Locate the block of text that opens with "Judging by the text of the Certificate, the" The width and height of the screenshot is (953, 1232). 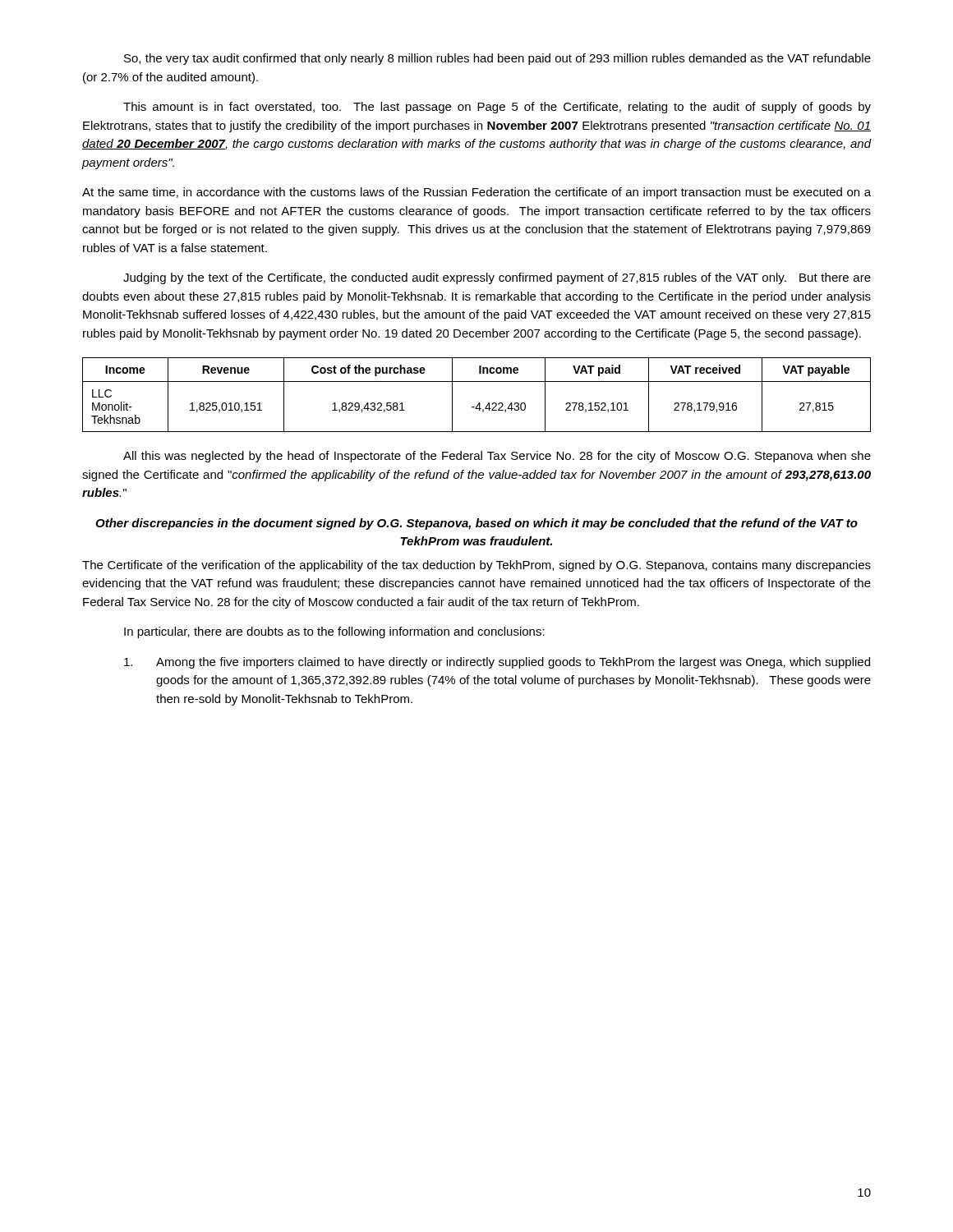pyautogui.click(x=476, y=305)
